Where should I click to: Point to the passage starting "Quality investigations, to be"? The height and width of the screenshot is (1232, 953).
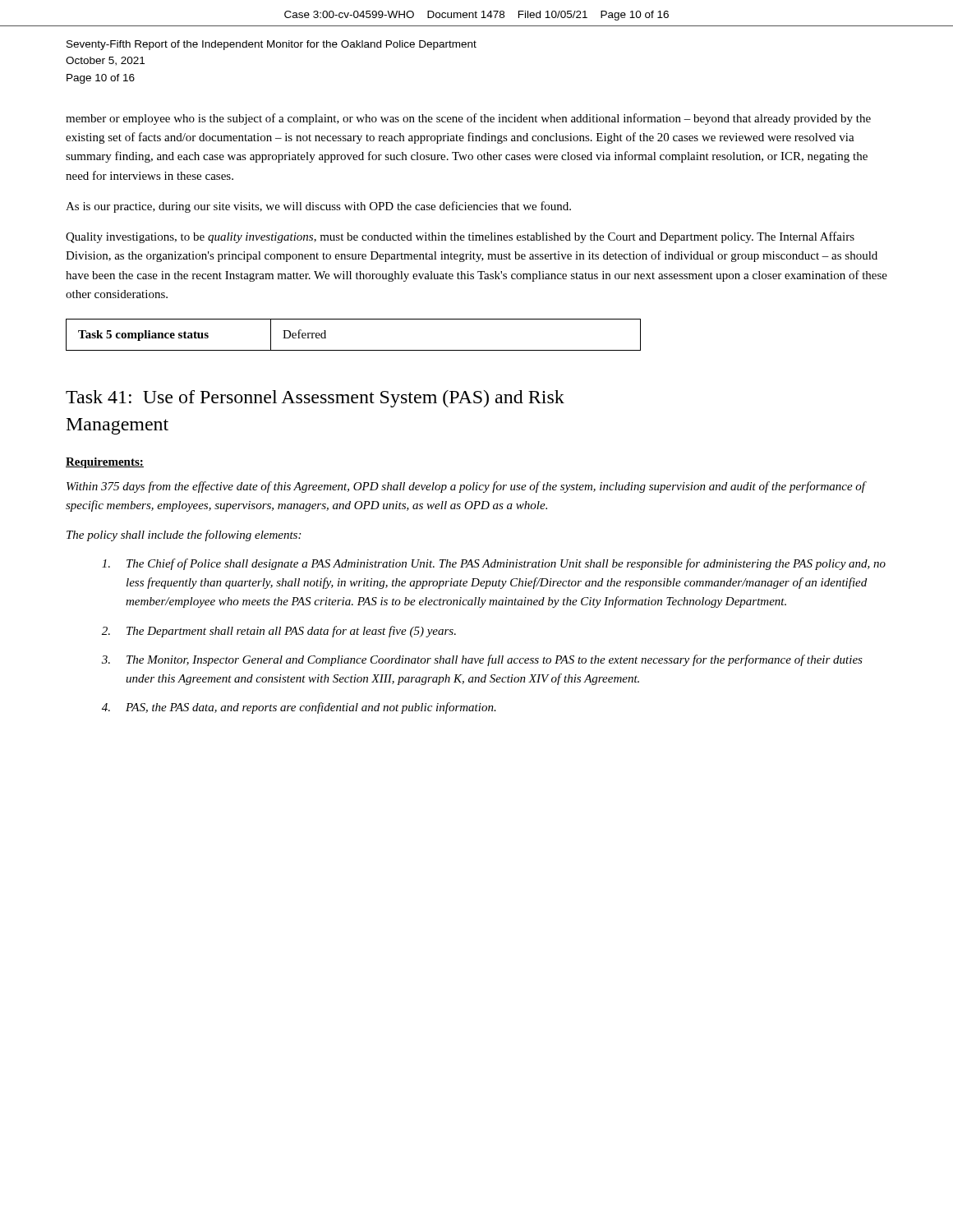click(476, 265)
